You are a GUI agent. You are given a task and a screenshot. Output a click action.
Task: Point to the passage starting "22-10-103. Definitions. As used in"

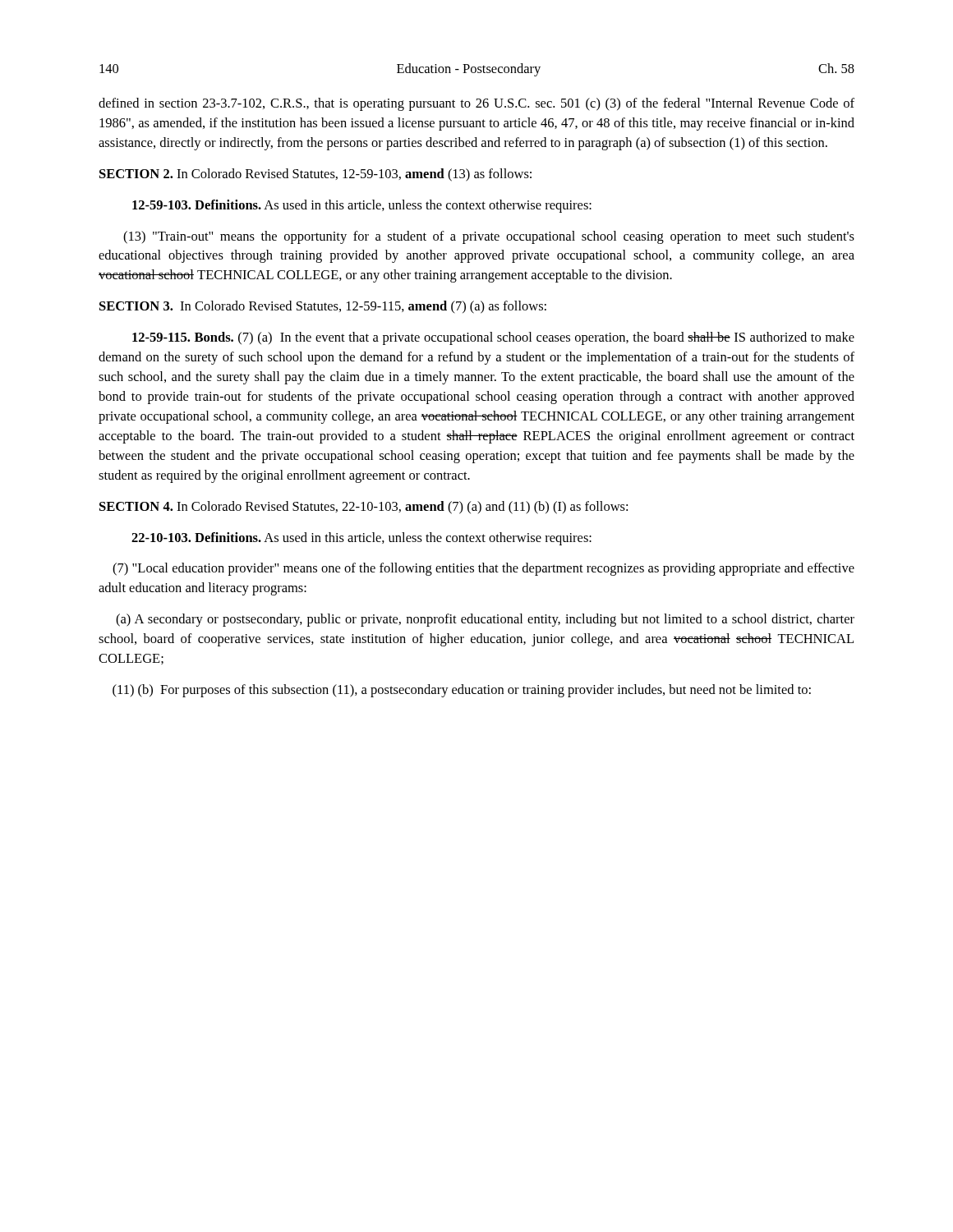[362, 537]
